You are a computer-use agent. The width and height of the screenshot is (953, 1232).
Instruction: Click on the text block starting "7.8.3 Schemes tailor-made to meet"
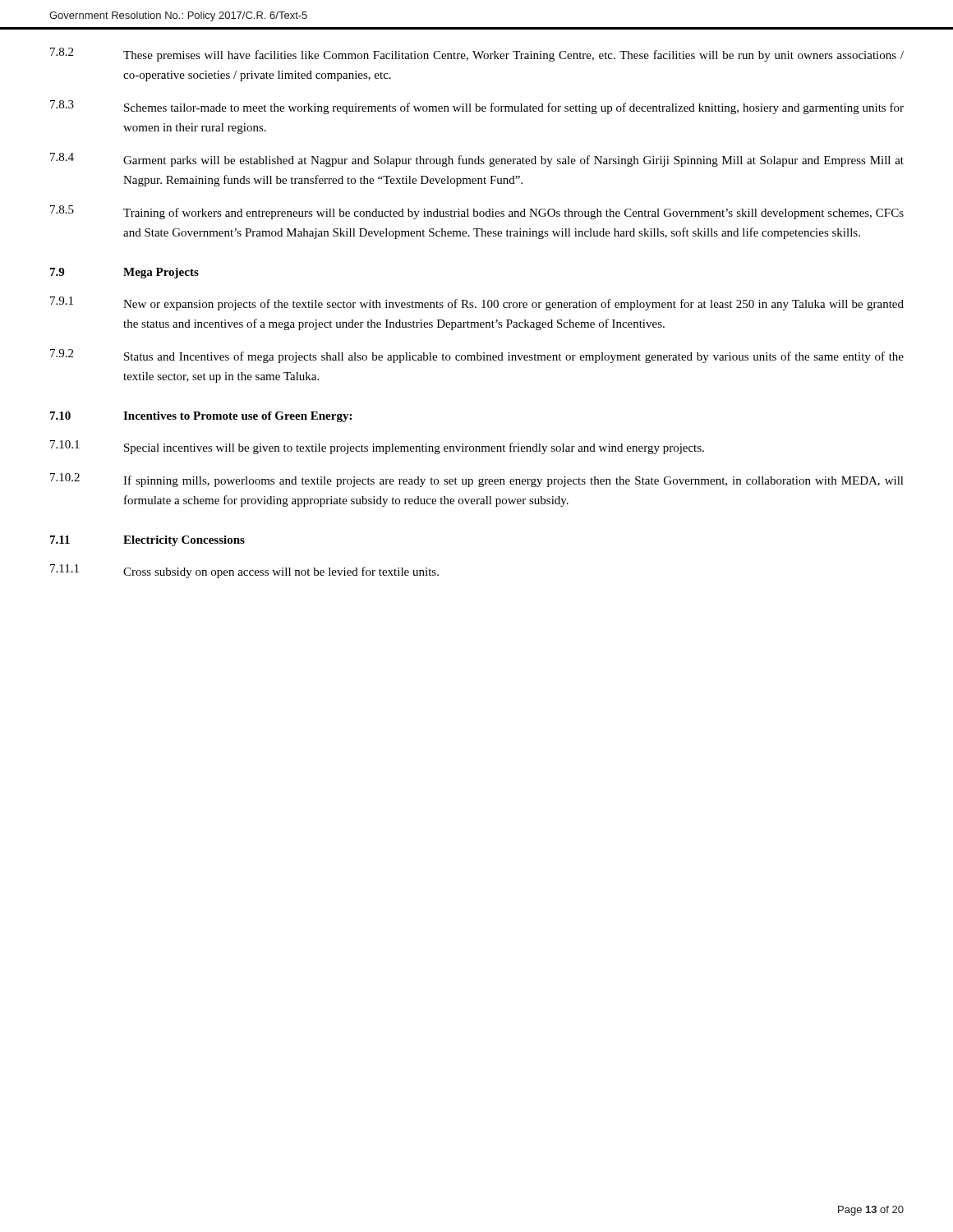pos(476,117)
